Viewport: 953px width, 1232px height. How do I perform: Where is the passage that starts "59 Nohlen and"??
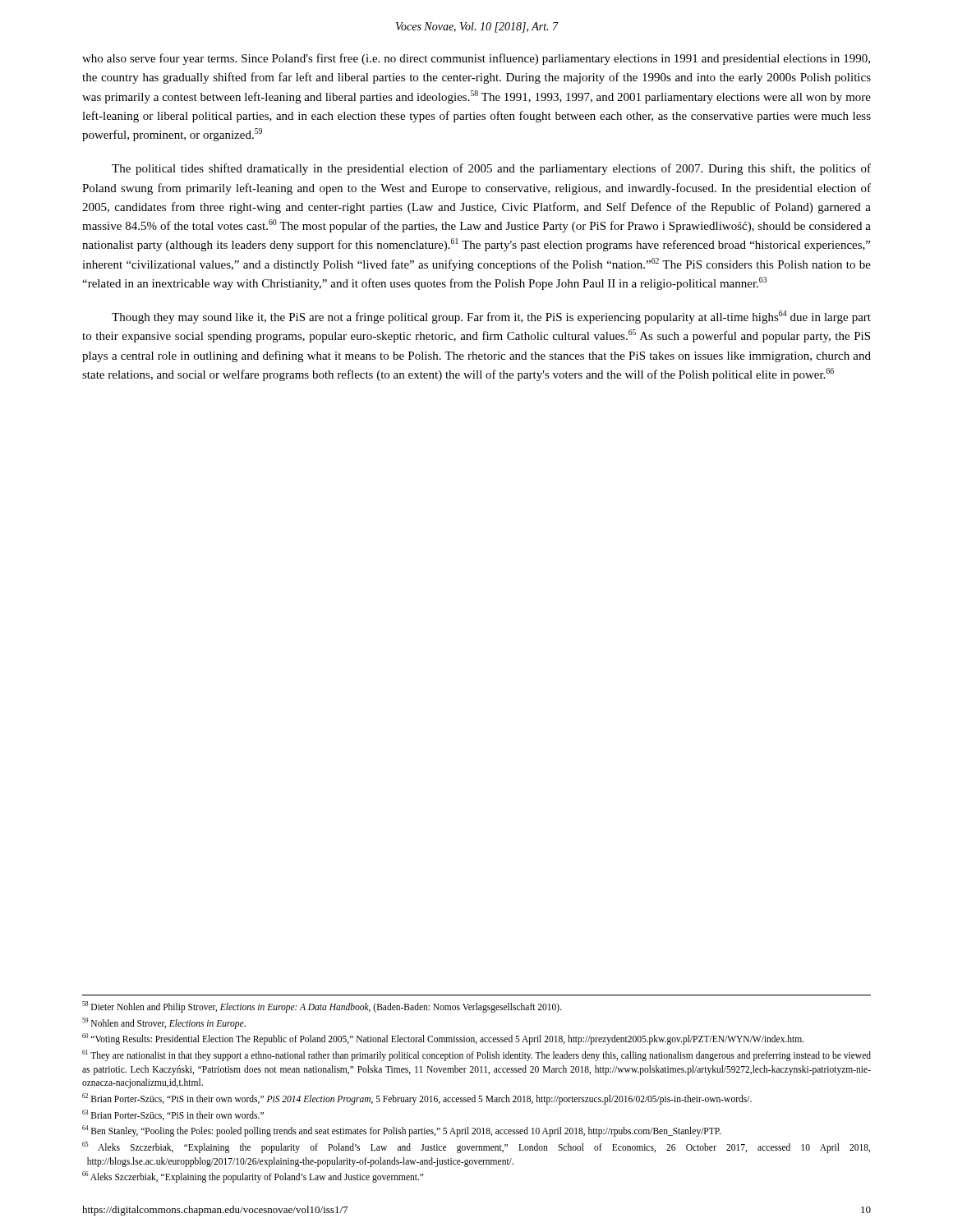pyautogui.click(x=164, y=1022)
